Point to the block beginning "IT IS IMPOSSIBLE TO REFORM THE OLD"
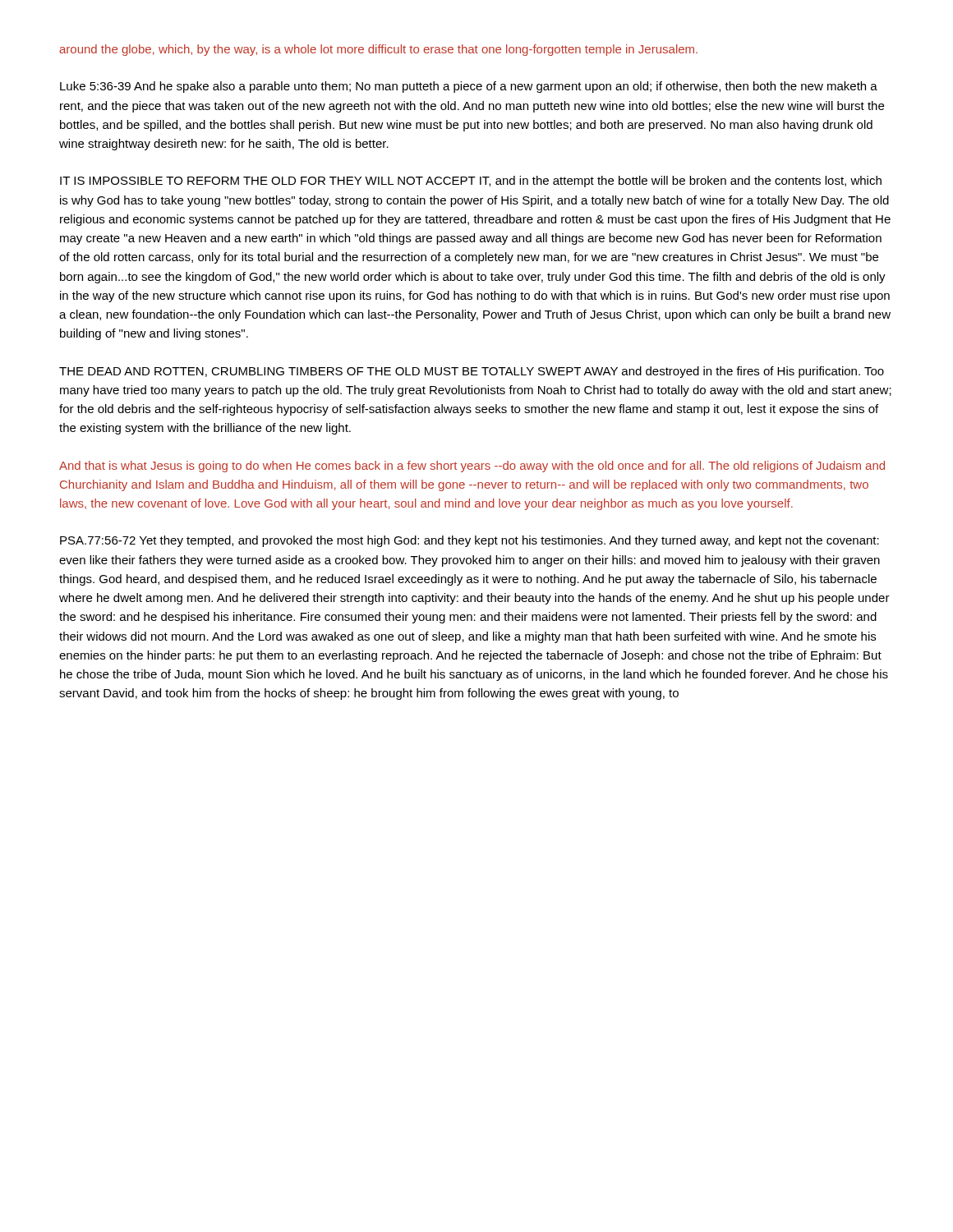Screen dimensions: 1232x953 pos(475,257)
